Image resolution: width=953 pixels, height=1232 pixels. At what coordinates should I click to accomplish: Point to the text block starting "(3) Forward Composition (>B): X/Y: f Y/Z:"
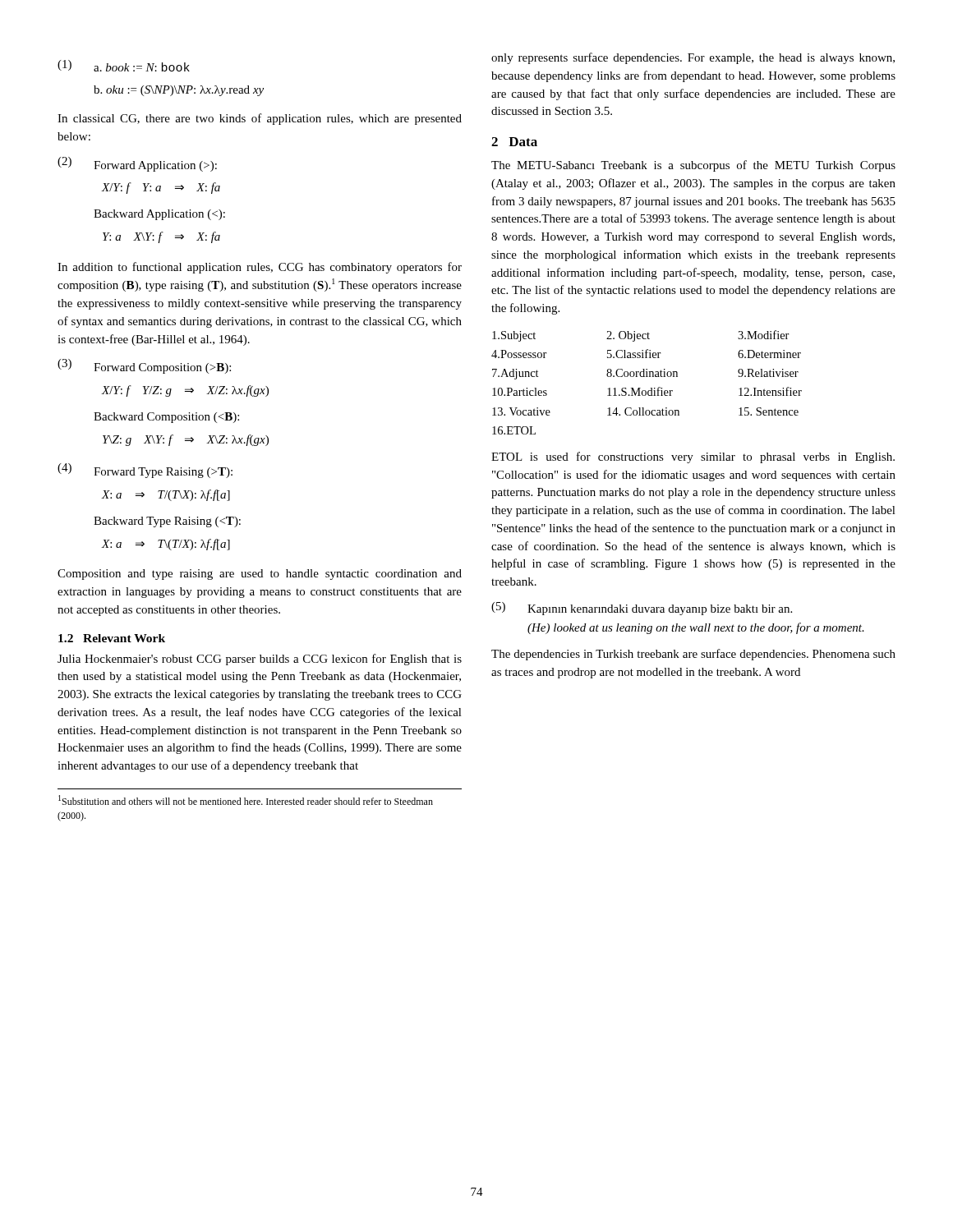coord(260,404)
